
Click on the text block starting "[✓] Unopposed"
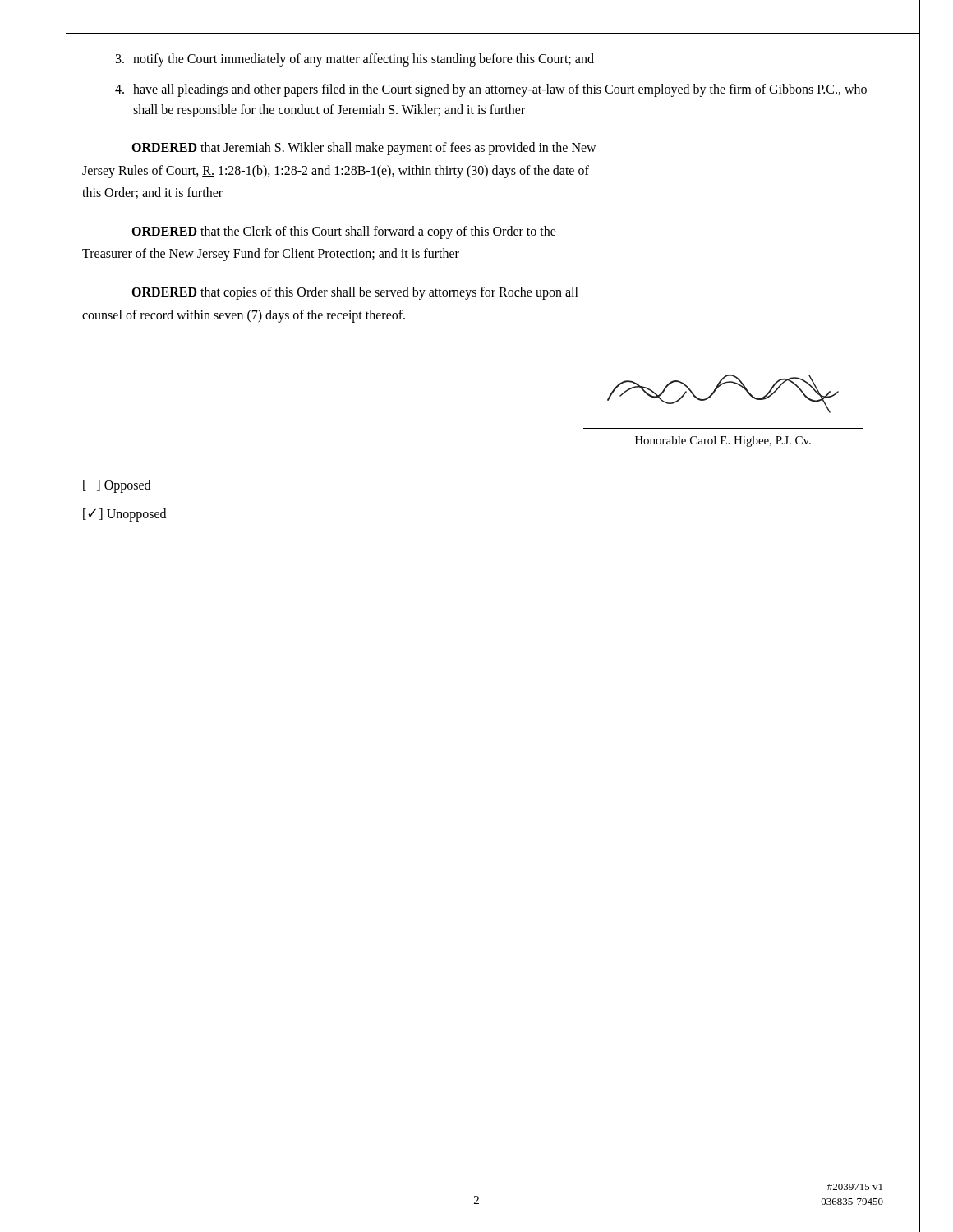click(124, 513)
